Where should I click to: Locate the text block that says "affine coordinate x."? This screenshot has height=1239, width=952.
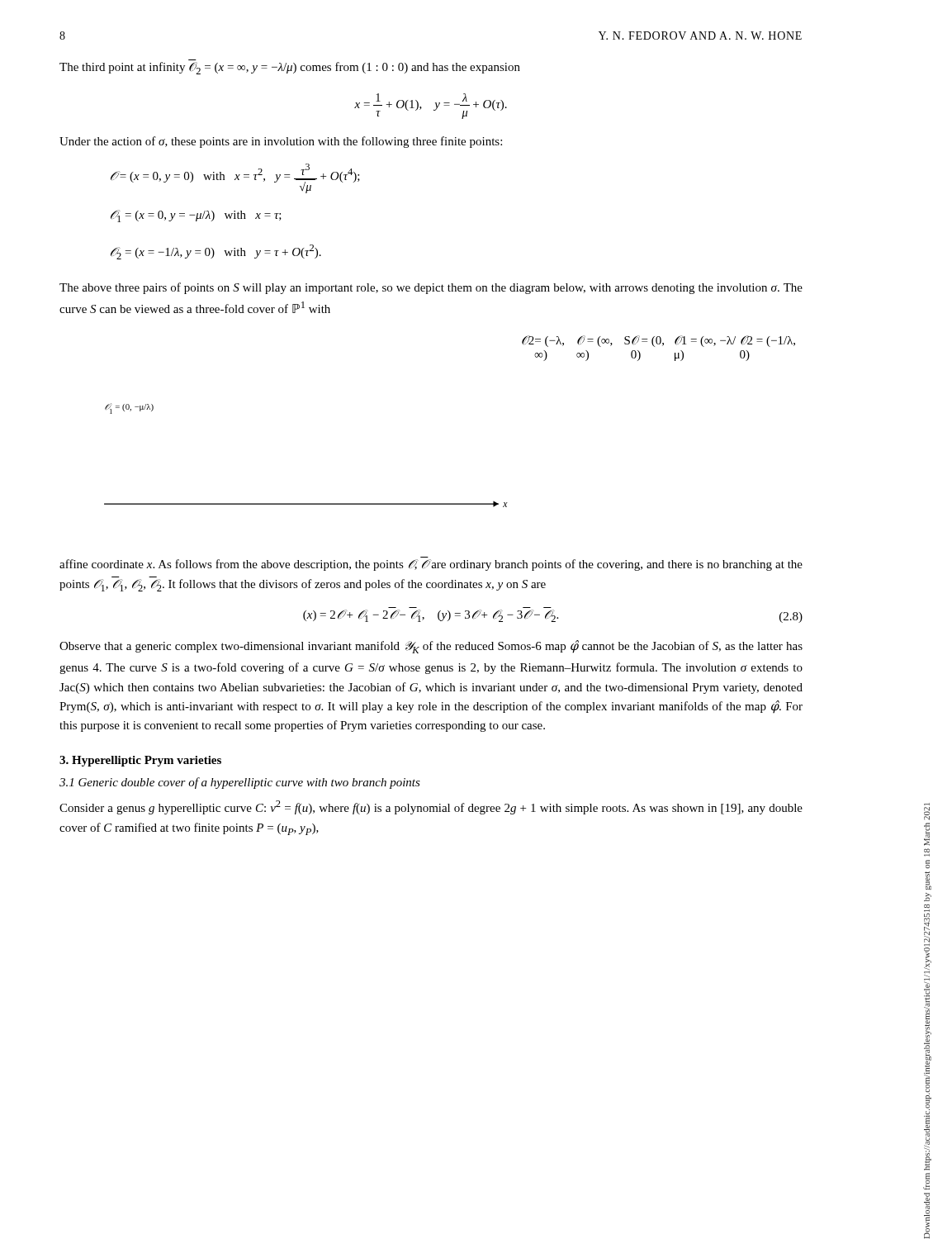click(431, 576)
